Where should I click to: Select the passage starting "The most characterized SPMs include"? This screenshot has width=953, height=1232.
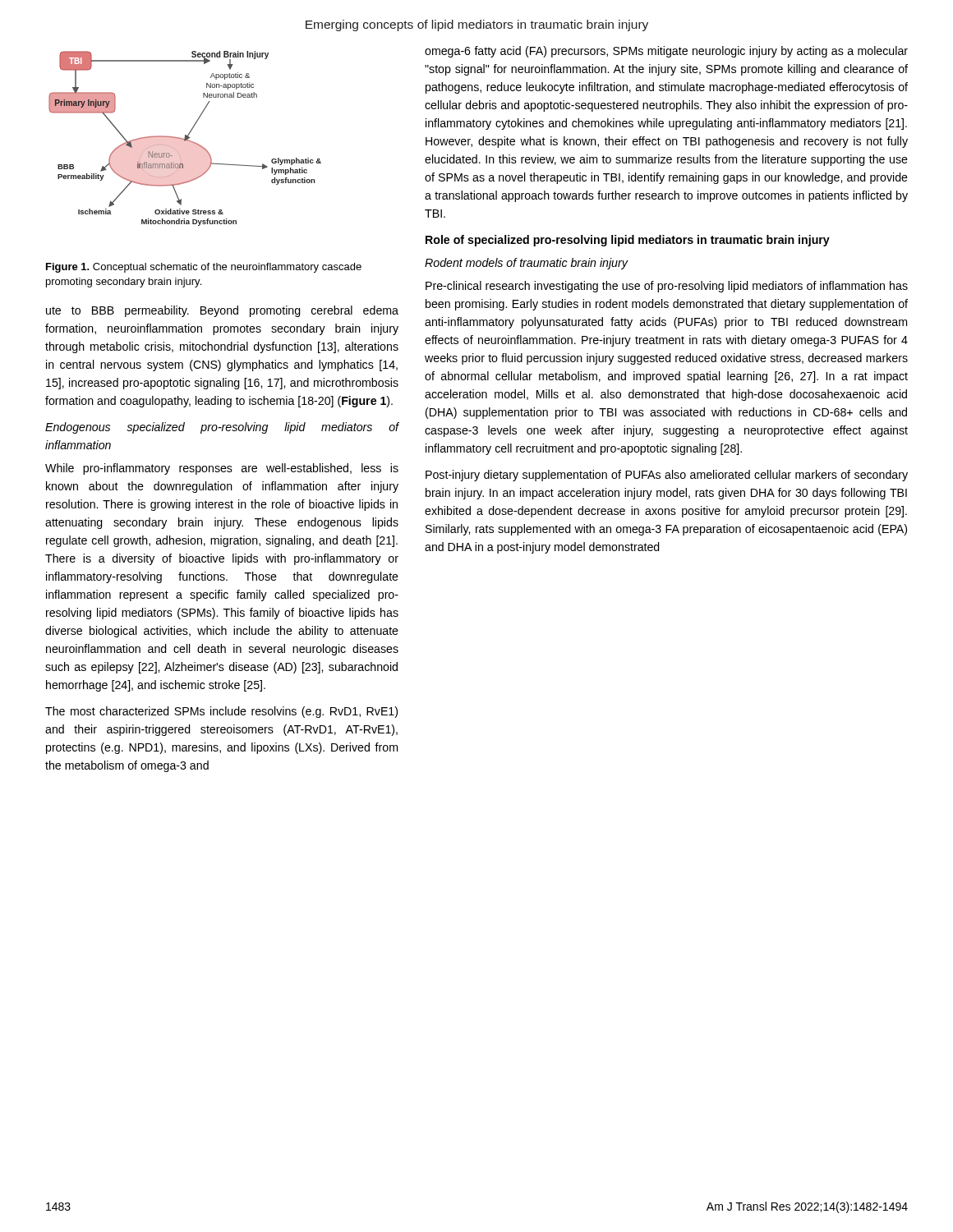pyautogui.click(x=222, y=739)
